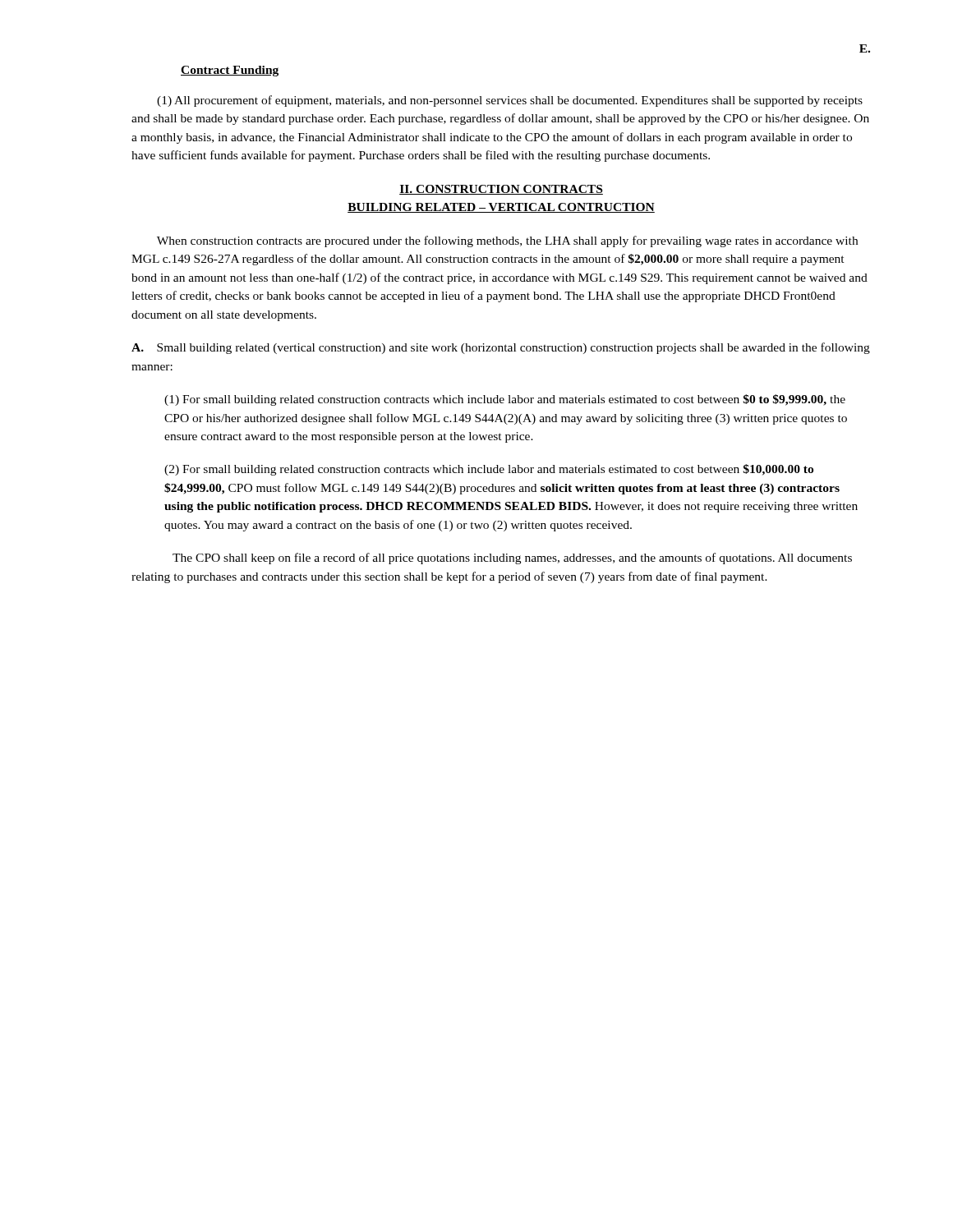Point to the element starting "When construction contracts"
The image size is (953, 1232).
tap(501, 278)
